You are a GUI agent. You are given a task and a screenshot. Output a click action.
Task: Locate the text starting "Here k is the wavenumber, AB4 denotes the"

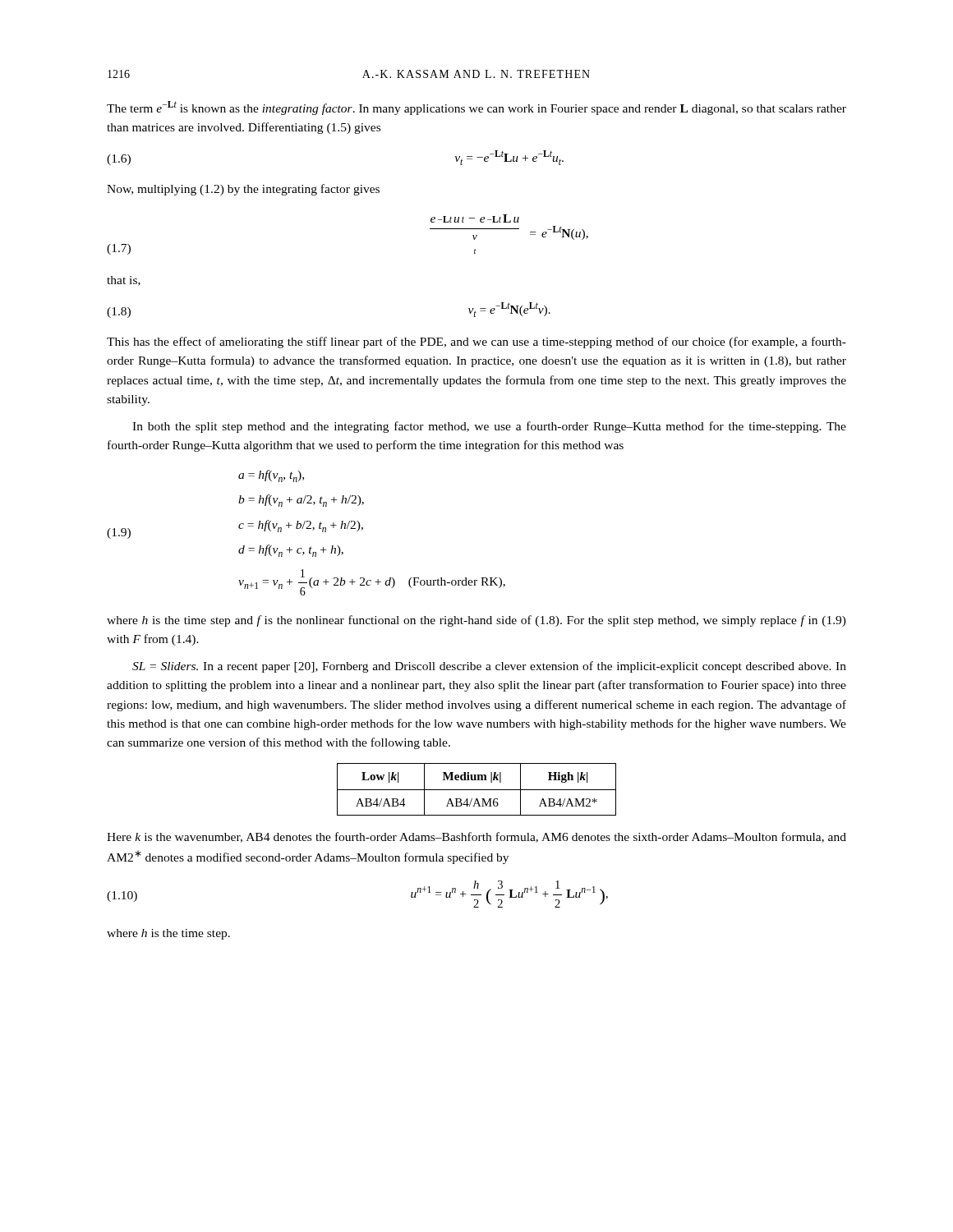(476, 847)
